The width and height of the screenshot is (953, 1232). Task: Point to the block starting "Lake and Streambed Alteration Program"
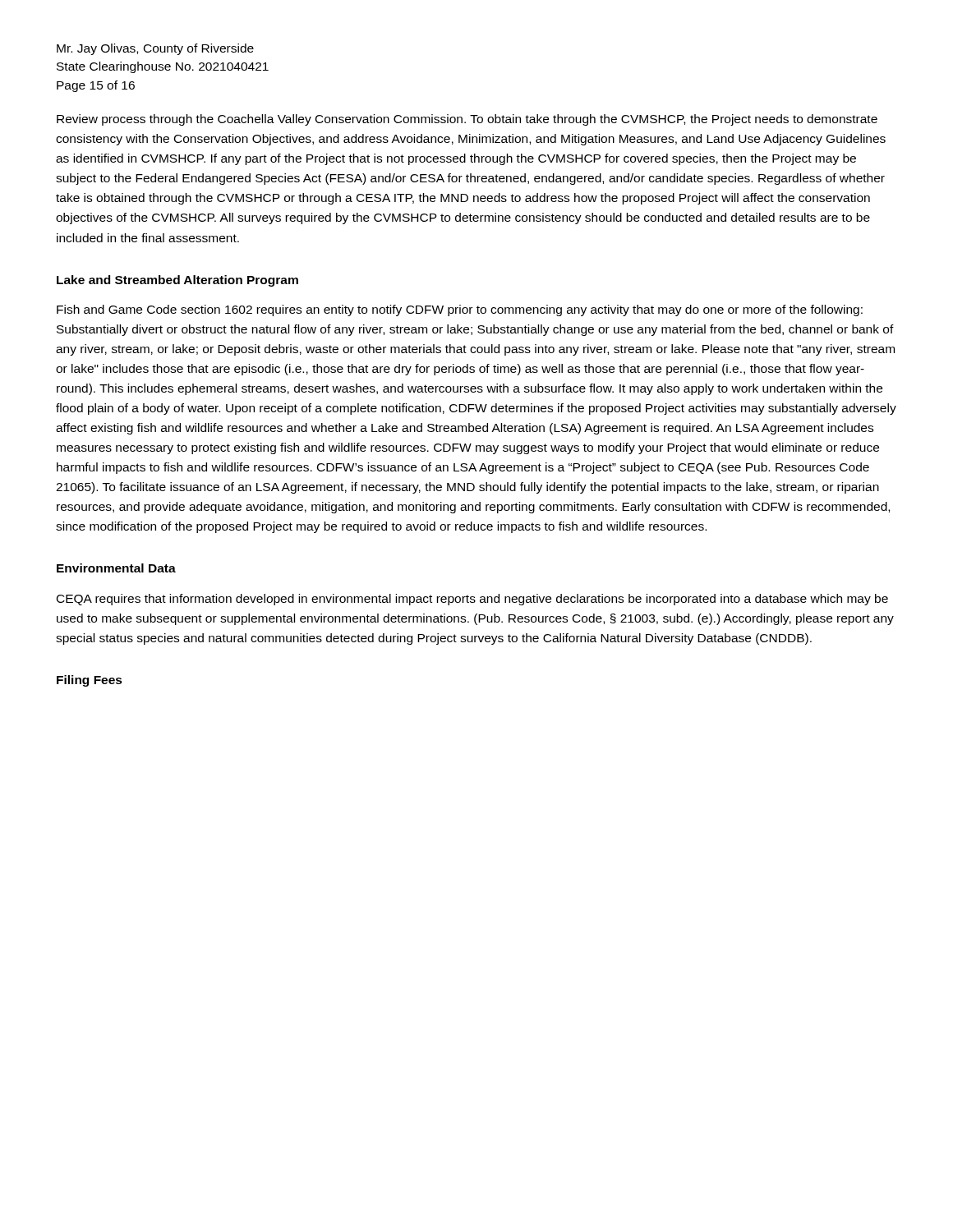click(x=177, y=279)
